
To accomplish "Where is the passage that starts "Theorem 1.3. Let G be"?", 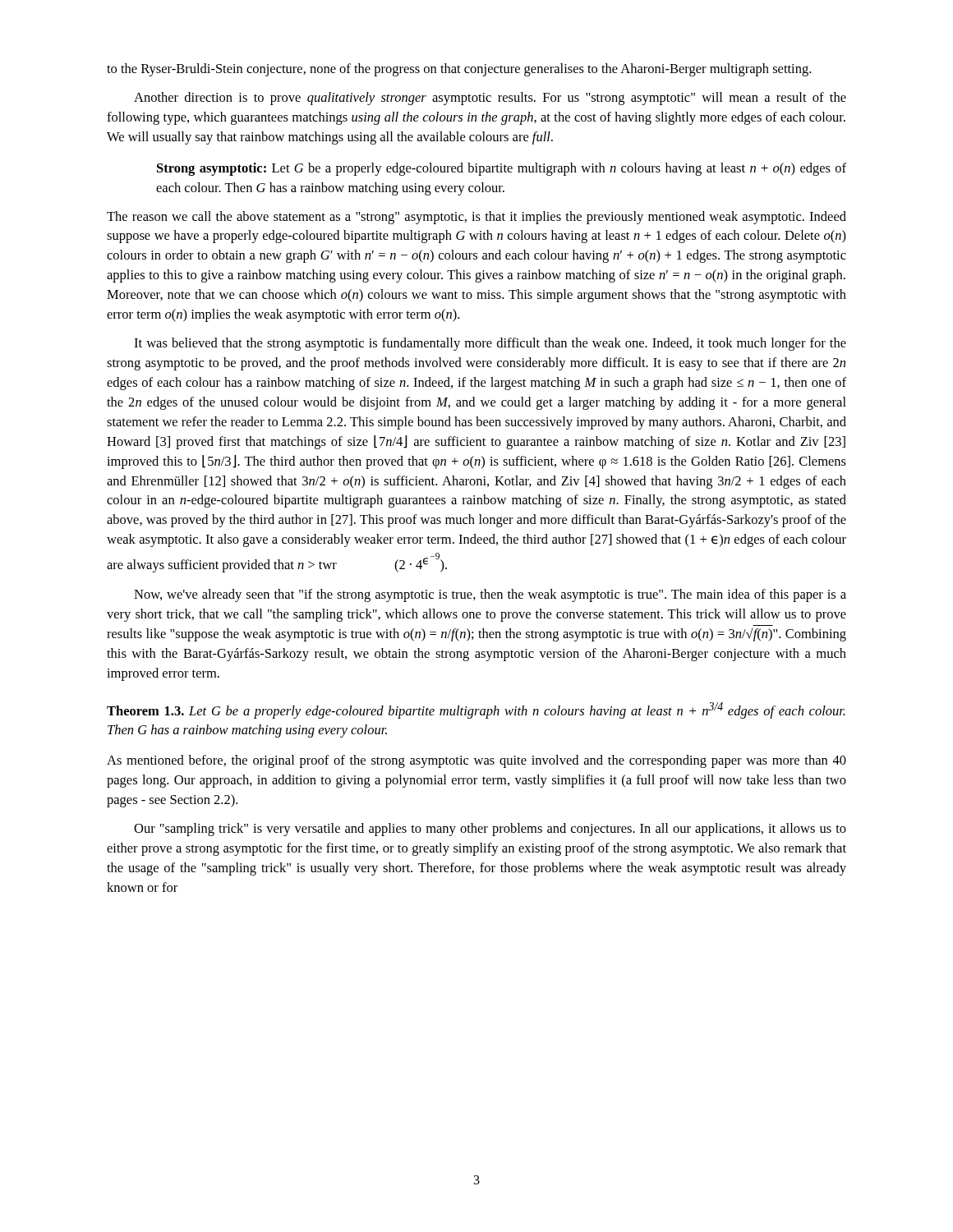I will pyautogui.click(x=476, y=719).
